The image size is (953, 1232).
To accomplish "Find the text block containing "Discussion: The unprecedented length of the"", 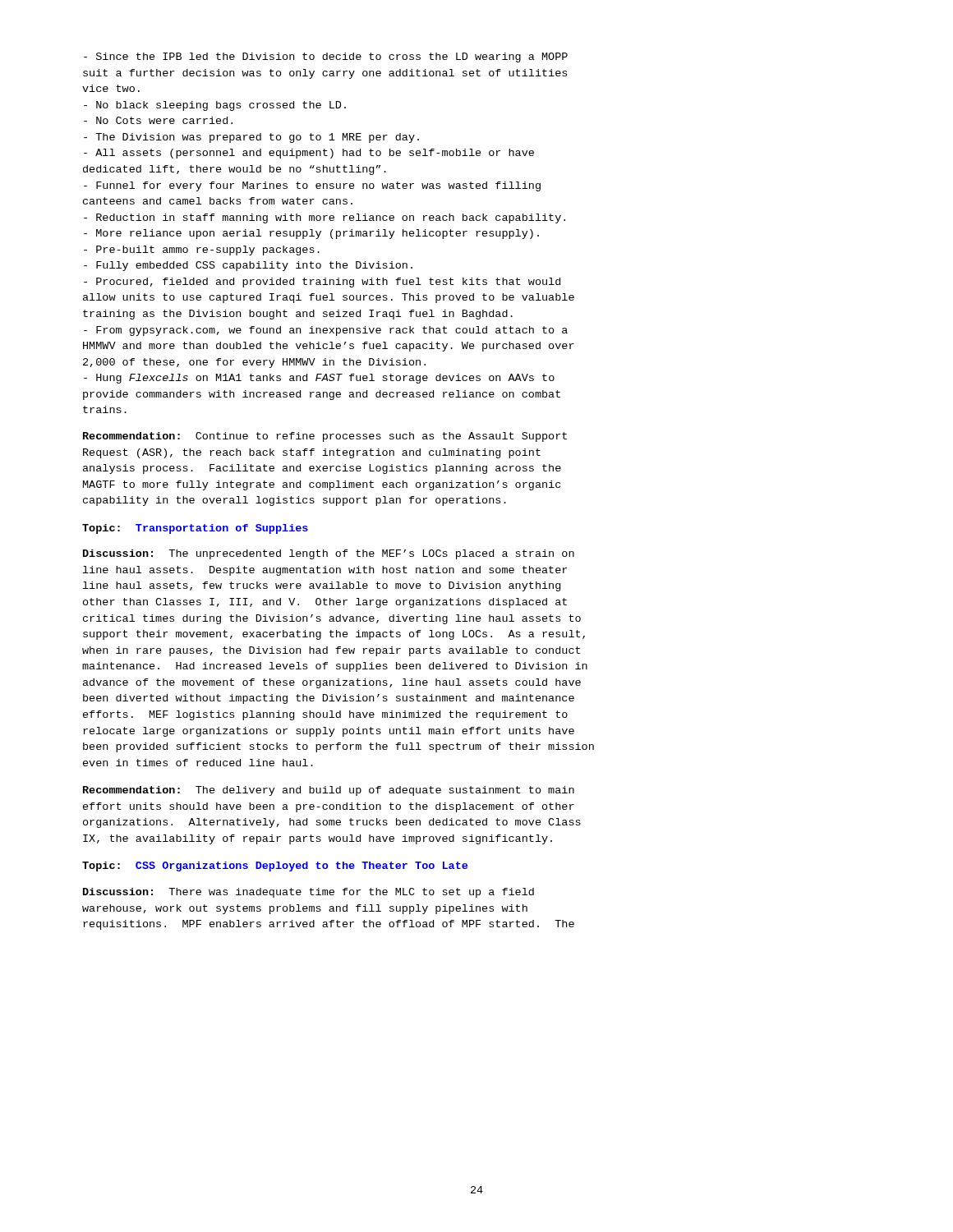I will 476,659.
